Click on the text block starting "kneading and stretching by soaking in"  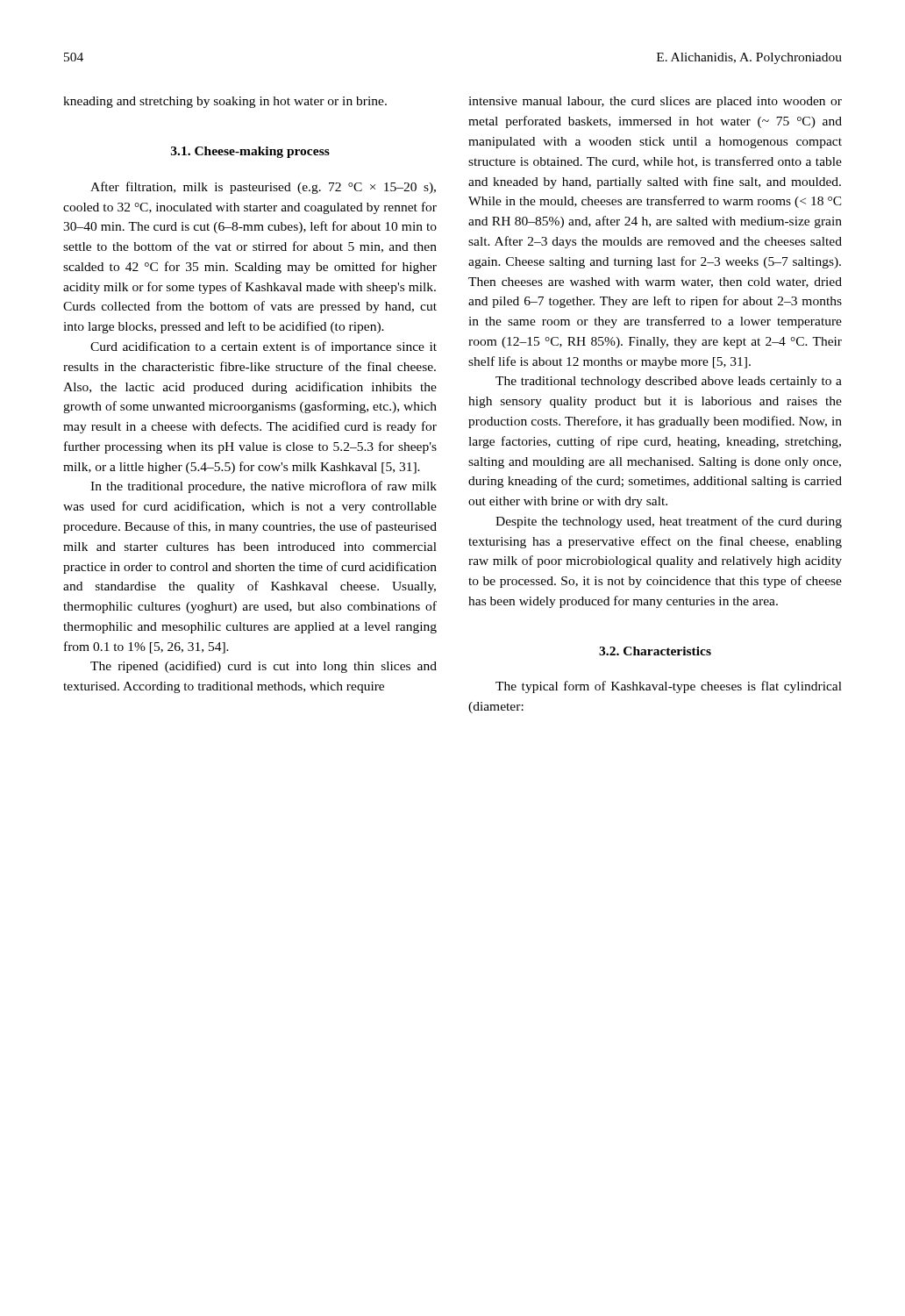[250, 102]
